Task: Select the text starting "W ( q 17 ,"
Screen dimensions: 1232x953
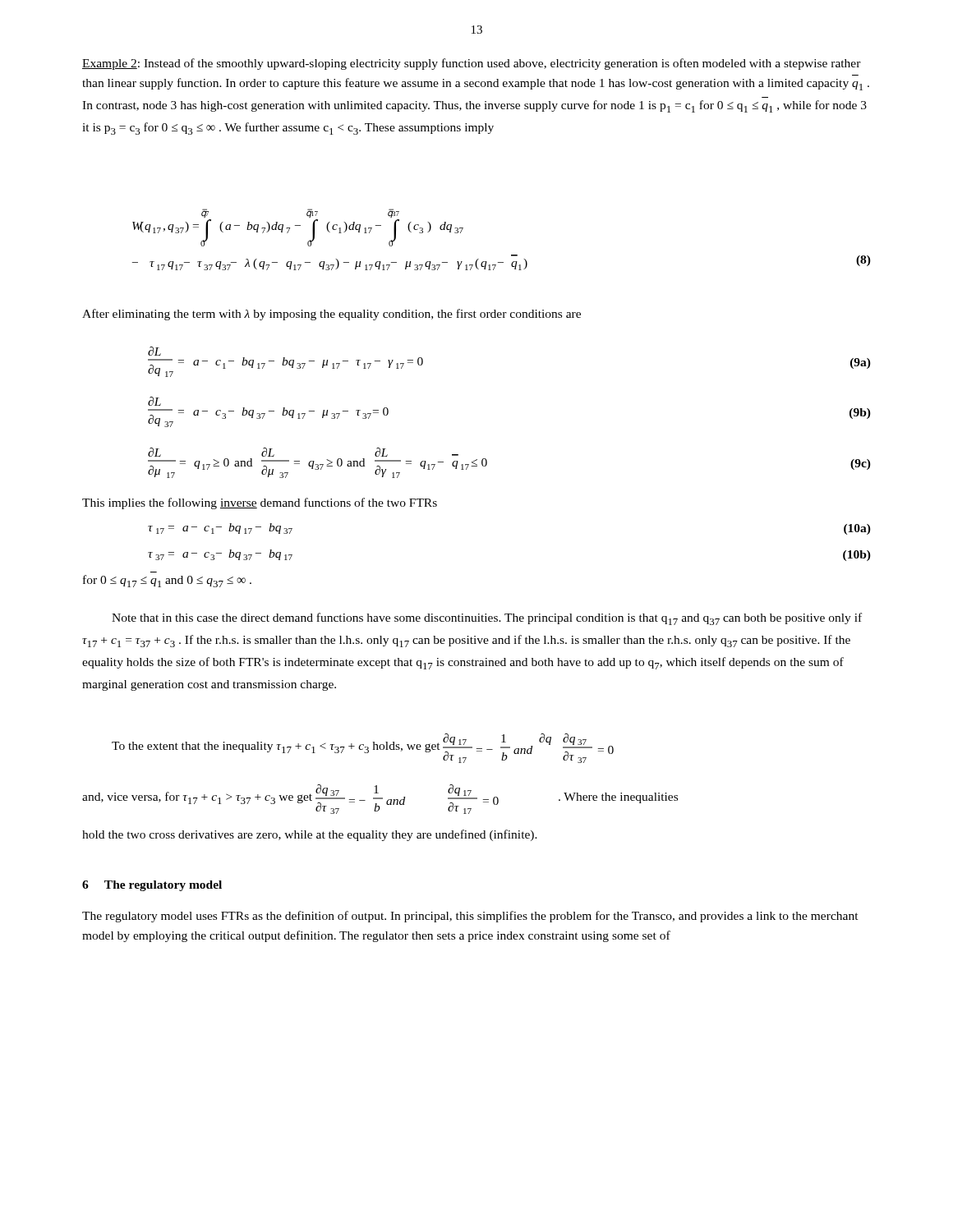Action: [205, 213]
